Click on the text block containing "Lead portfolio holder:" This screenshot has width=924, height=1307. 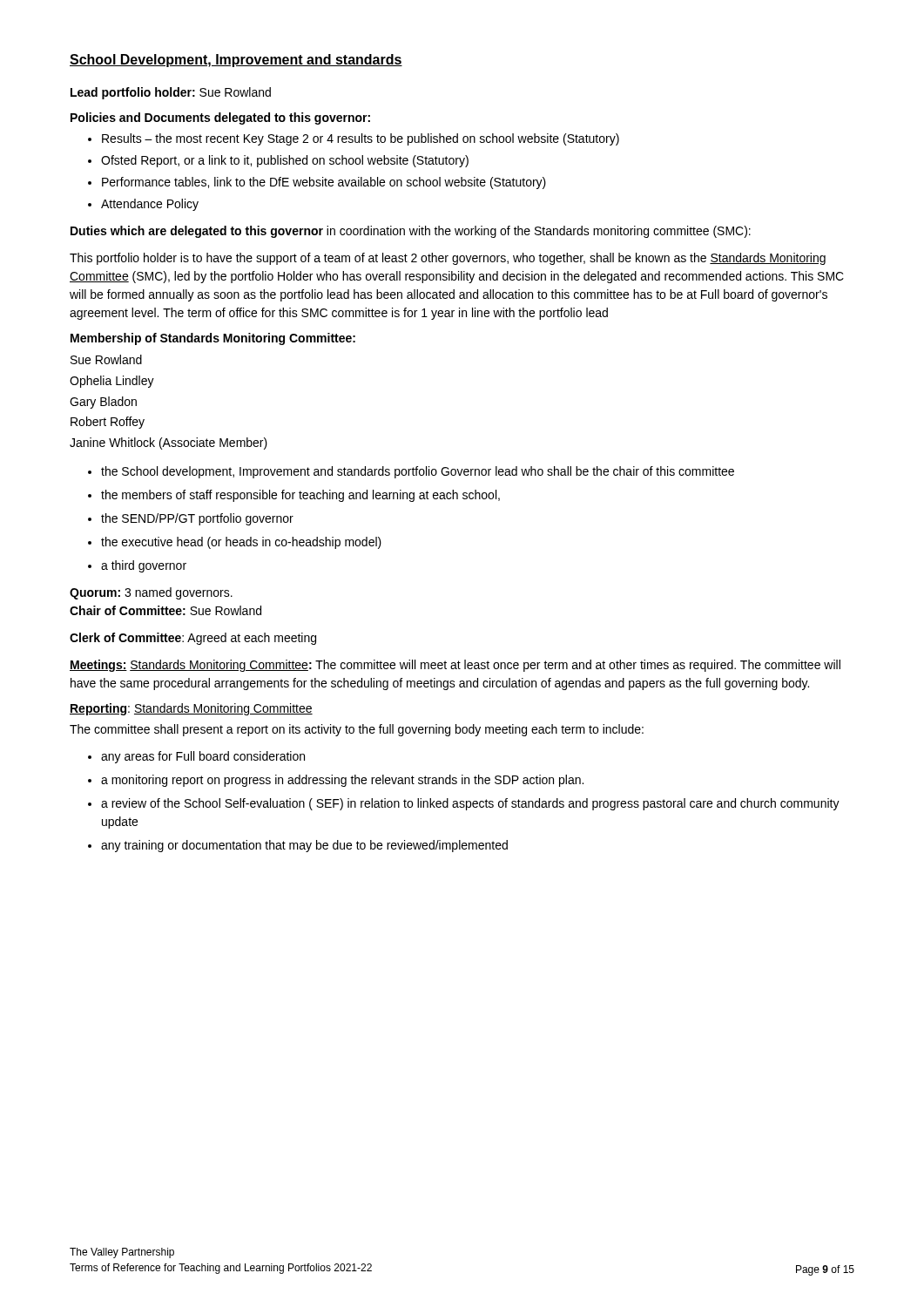pyautogui.click(x=171, y=92)
